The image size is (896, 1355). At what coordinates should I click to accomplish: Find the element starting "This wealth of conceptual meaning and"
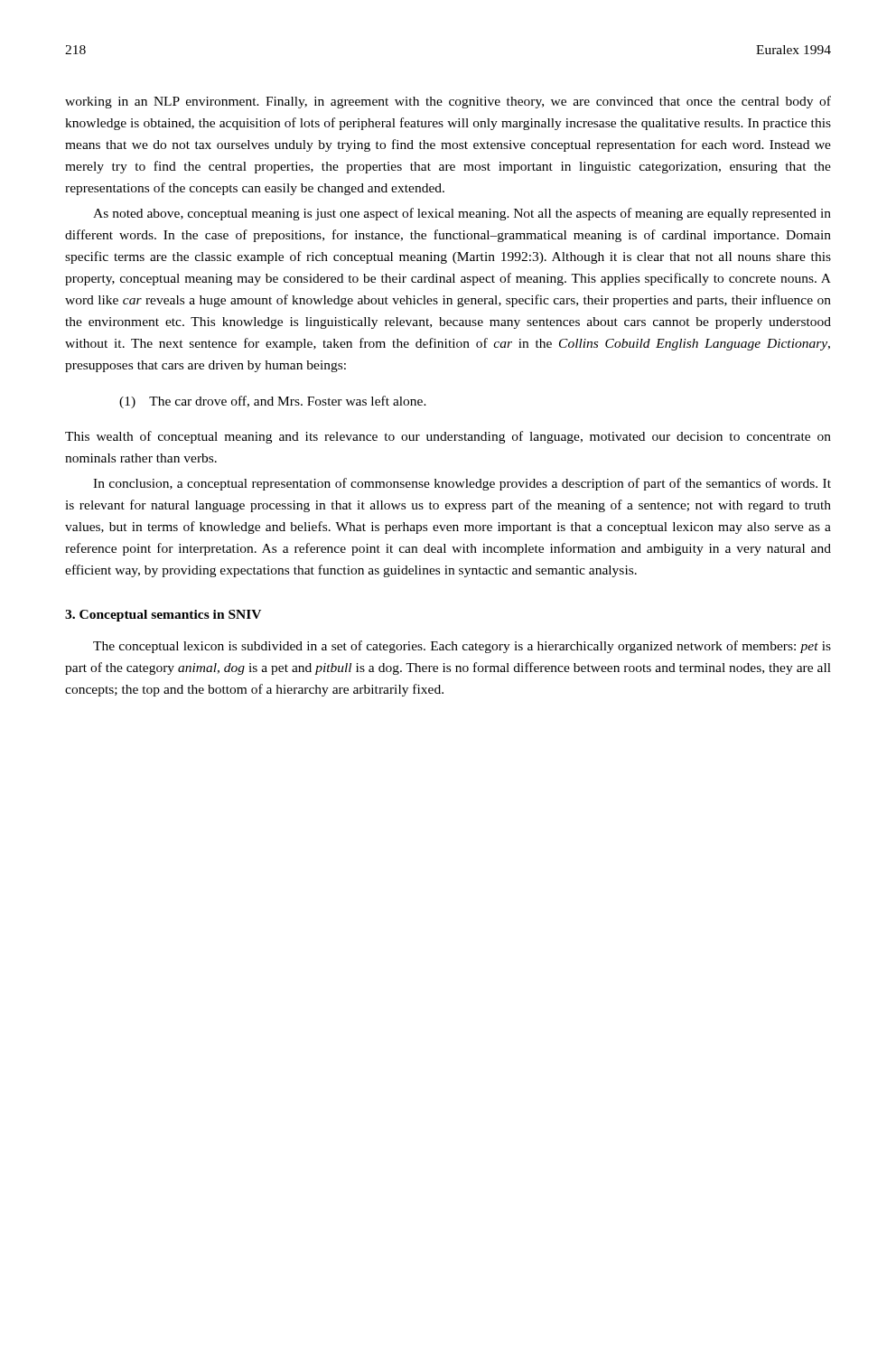(x=448, y=447)
